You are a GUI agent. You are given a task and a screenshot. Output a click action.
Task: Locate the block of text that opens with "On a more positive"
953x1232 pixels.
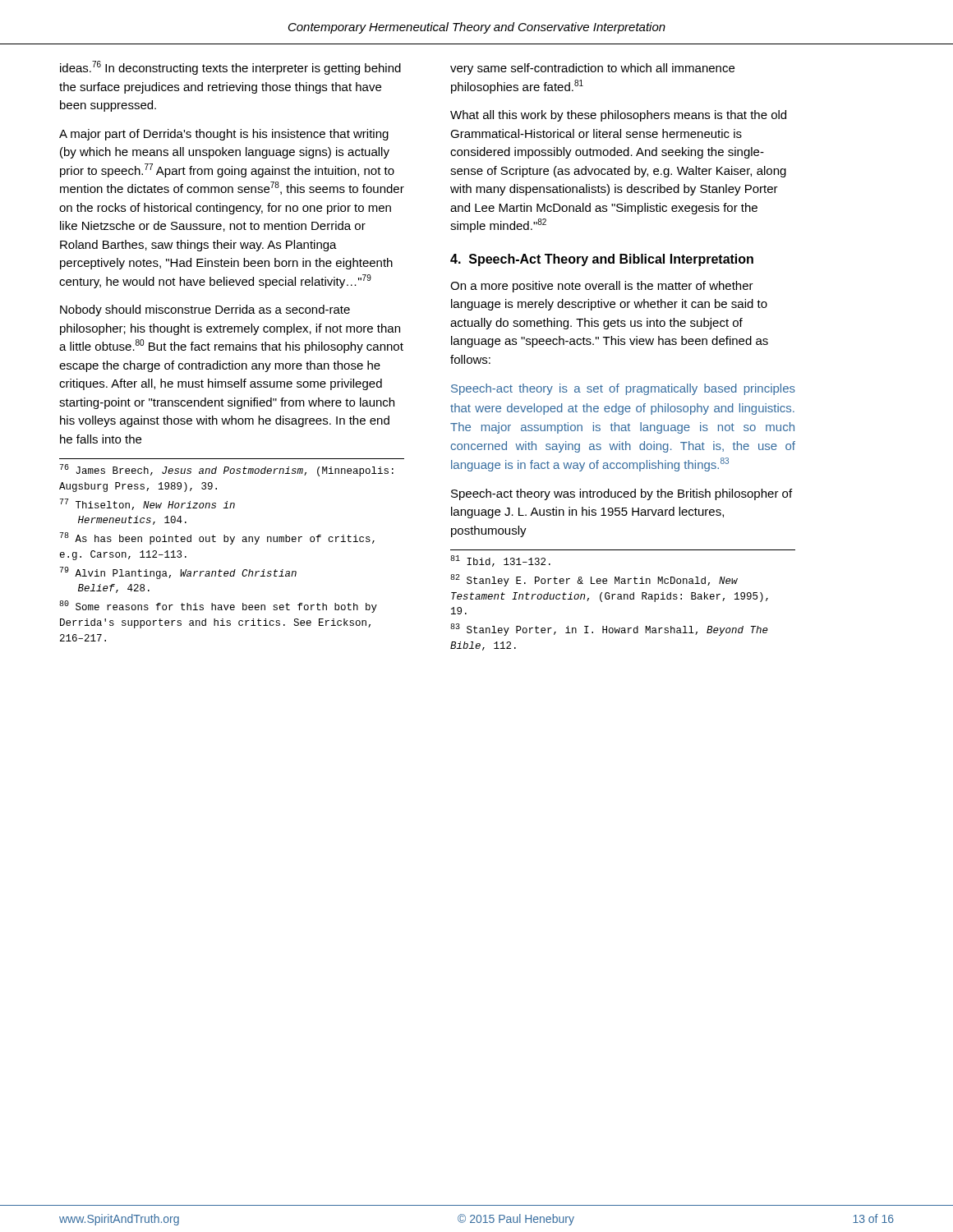pos(623,323)
